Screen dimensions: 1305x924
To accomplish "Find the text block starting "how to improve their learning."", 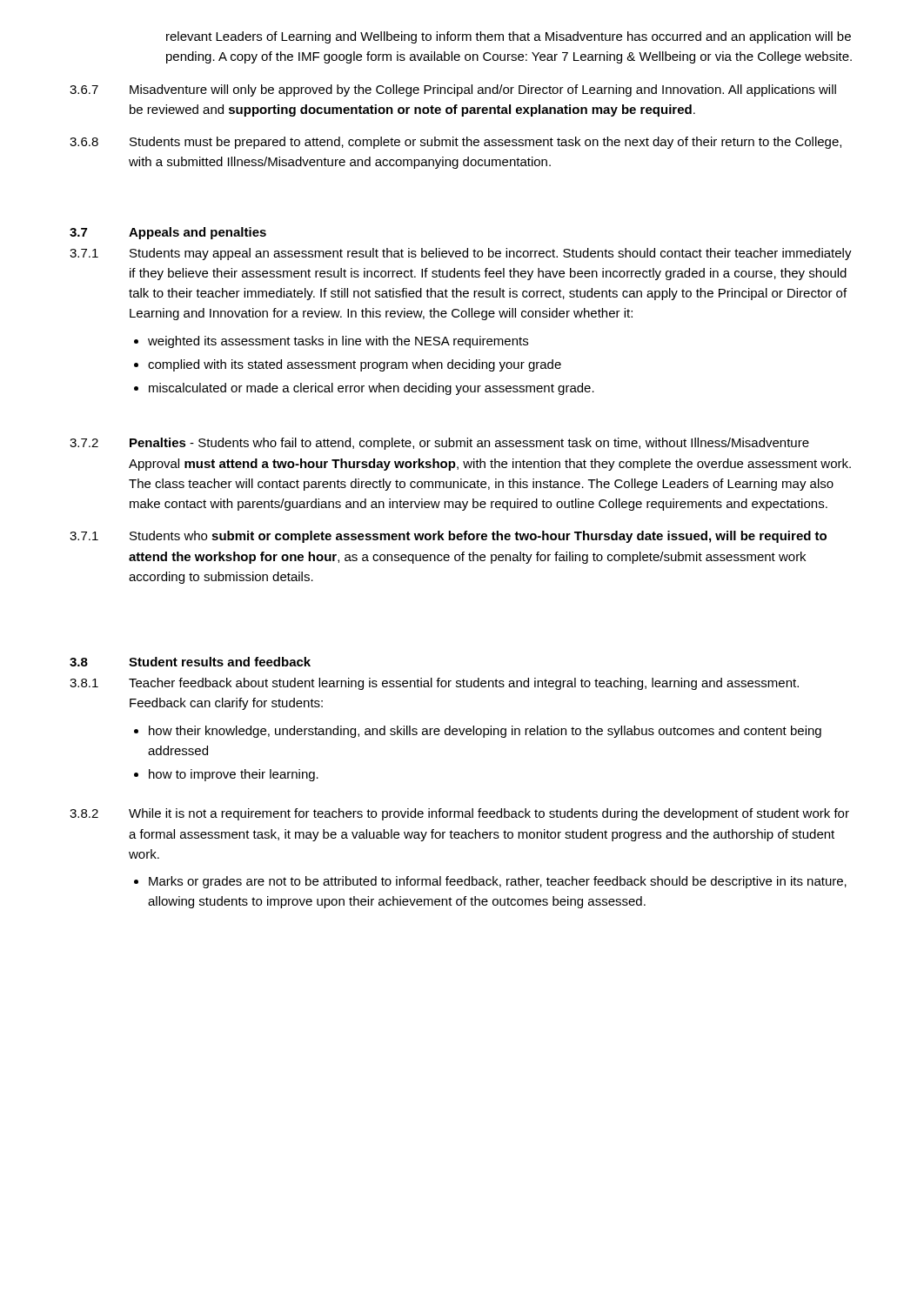I will click(x=234, y=774).
